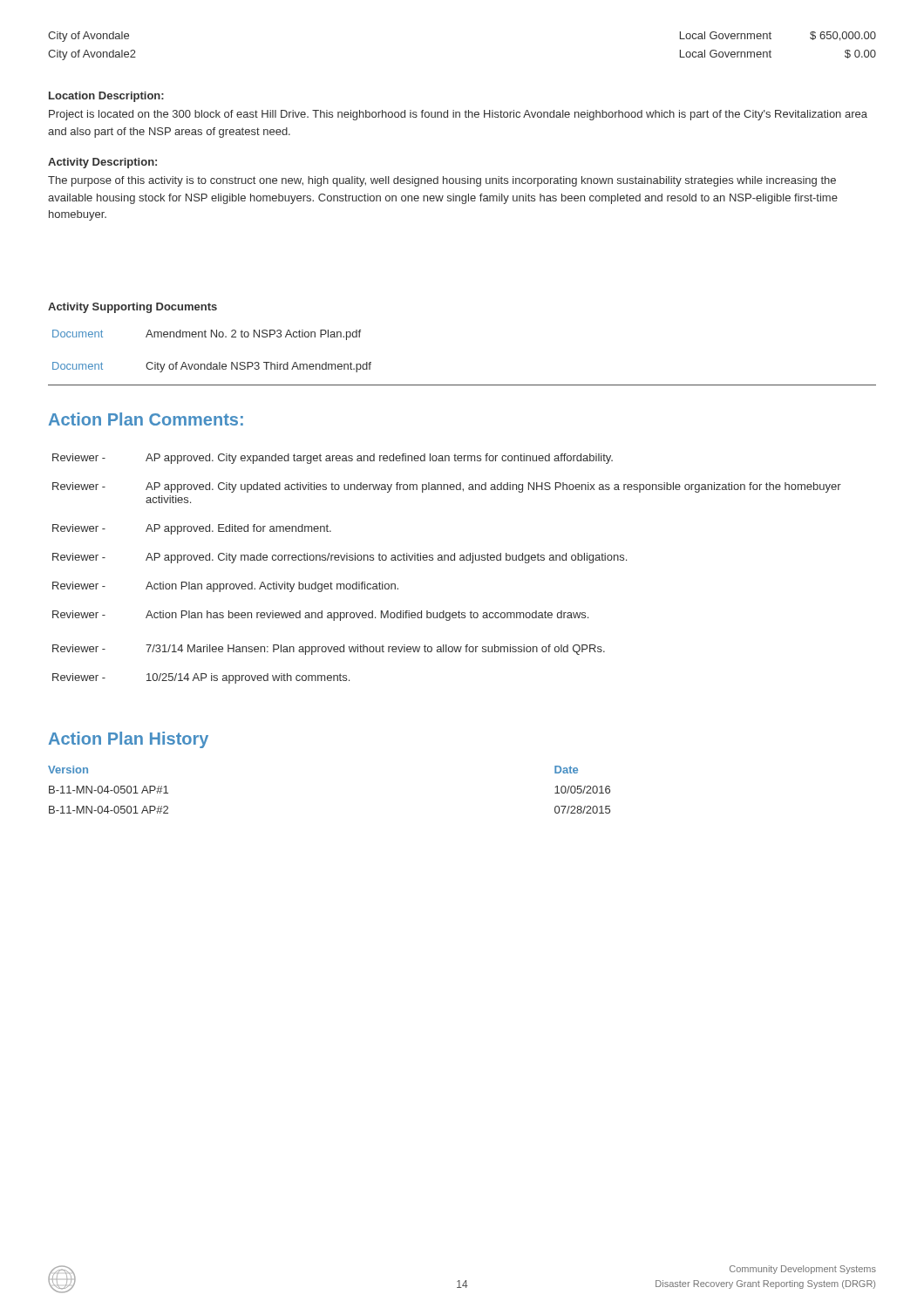Locate the table with the text "B-11-MN-04-0501 AP#1"
Image resolution: width=924 pixels, height=1308 pixels.
point(462,789)
